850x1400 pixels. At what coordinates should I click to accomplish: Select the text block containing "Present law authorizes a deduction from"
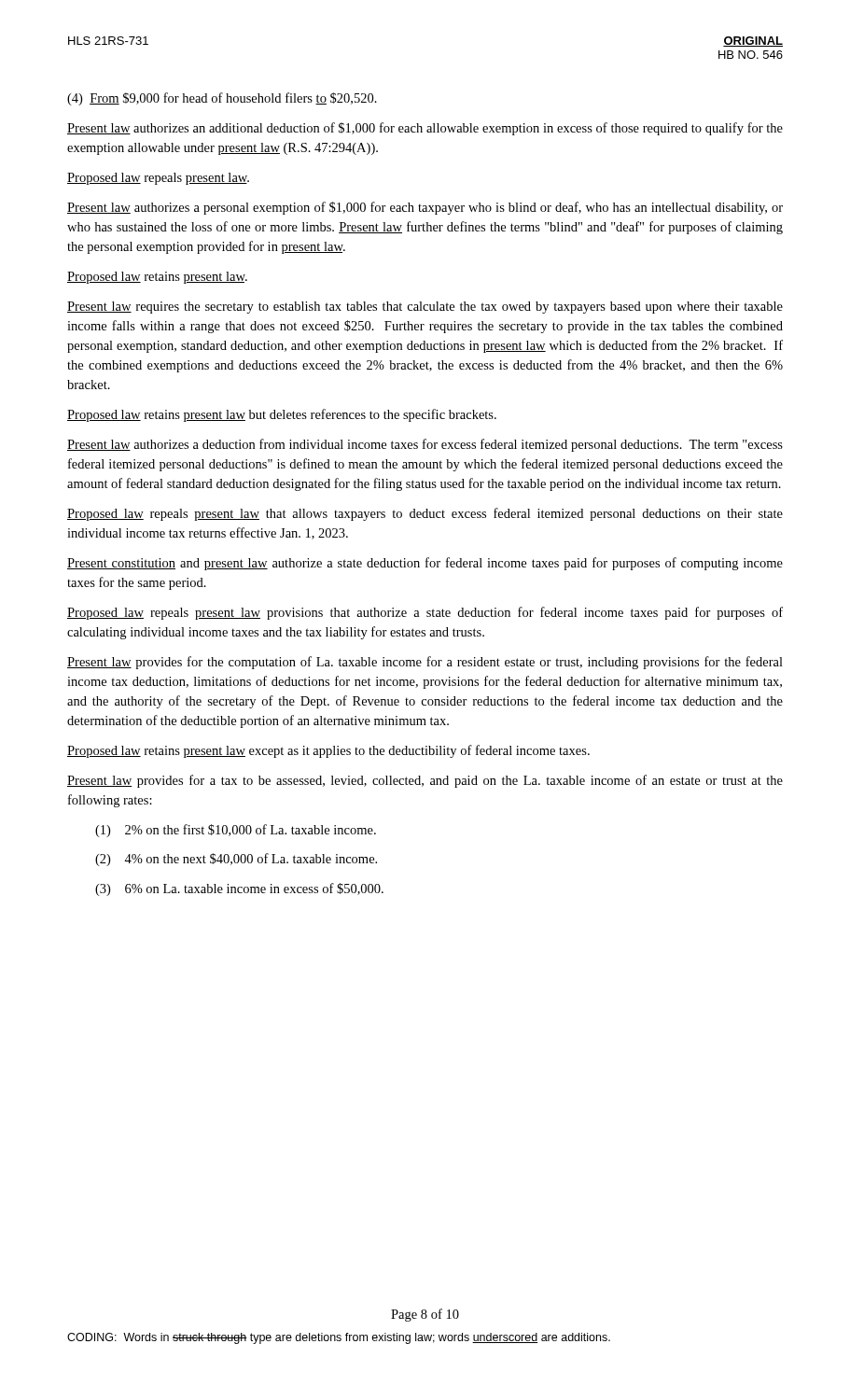425,465
